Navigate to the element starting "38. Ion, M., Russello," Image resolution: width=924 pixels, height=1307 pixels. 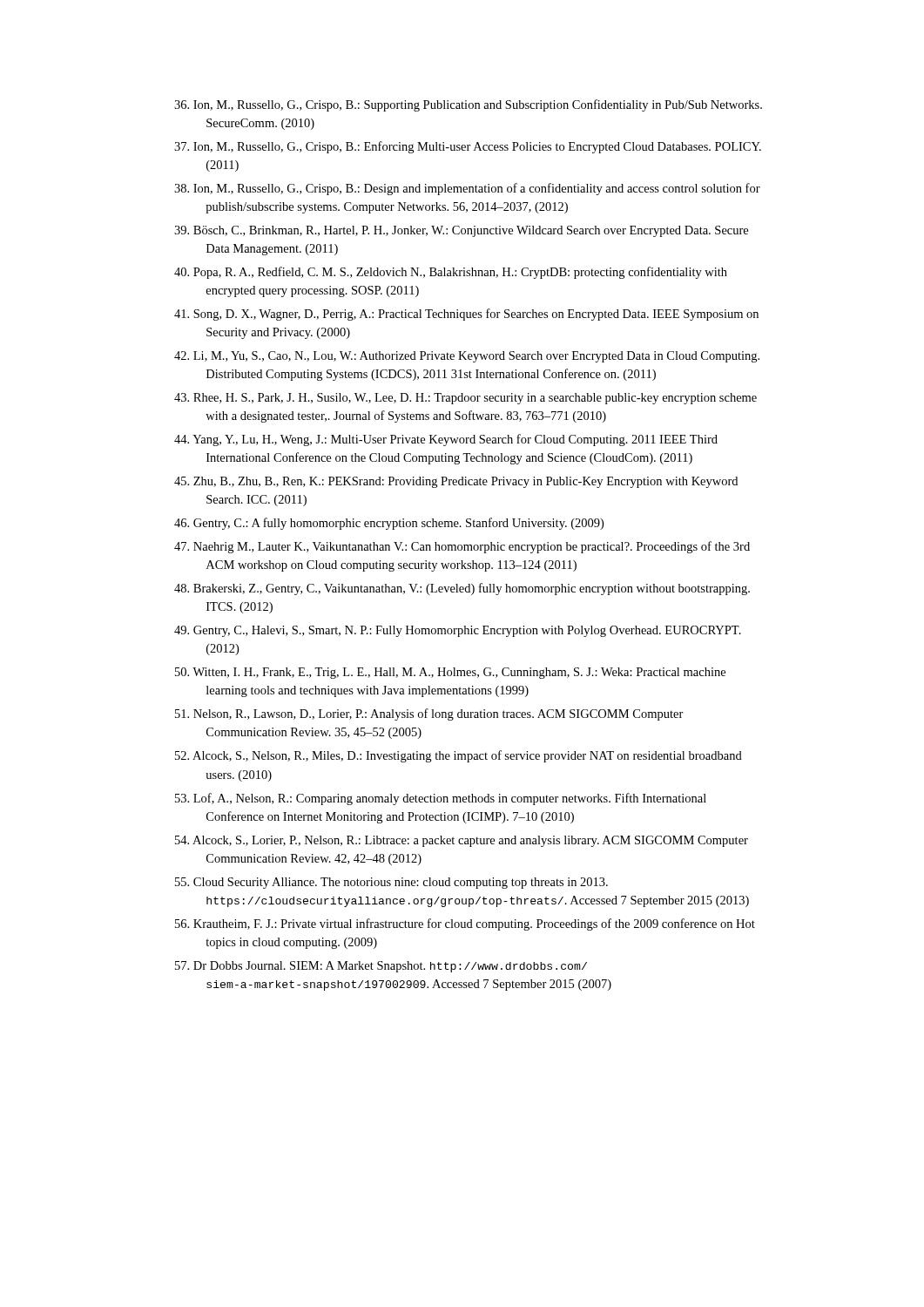click(x=467, y=197)
